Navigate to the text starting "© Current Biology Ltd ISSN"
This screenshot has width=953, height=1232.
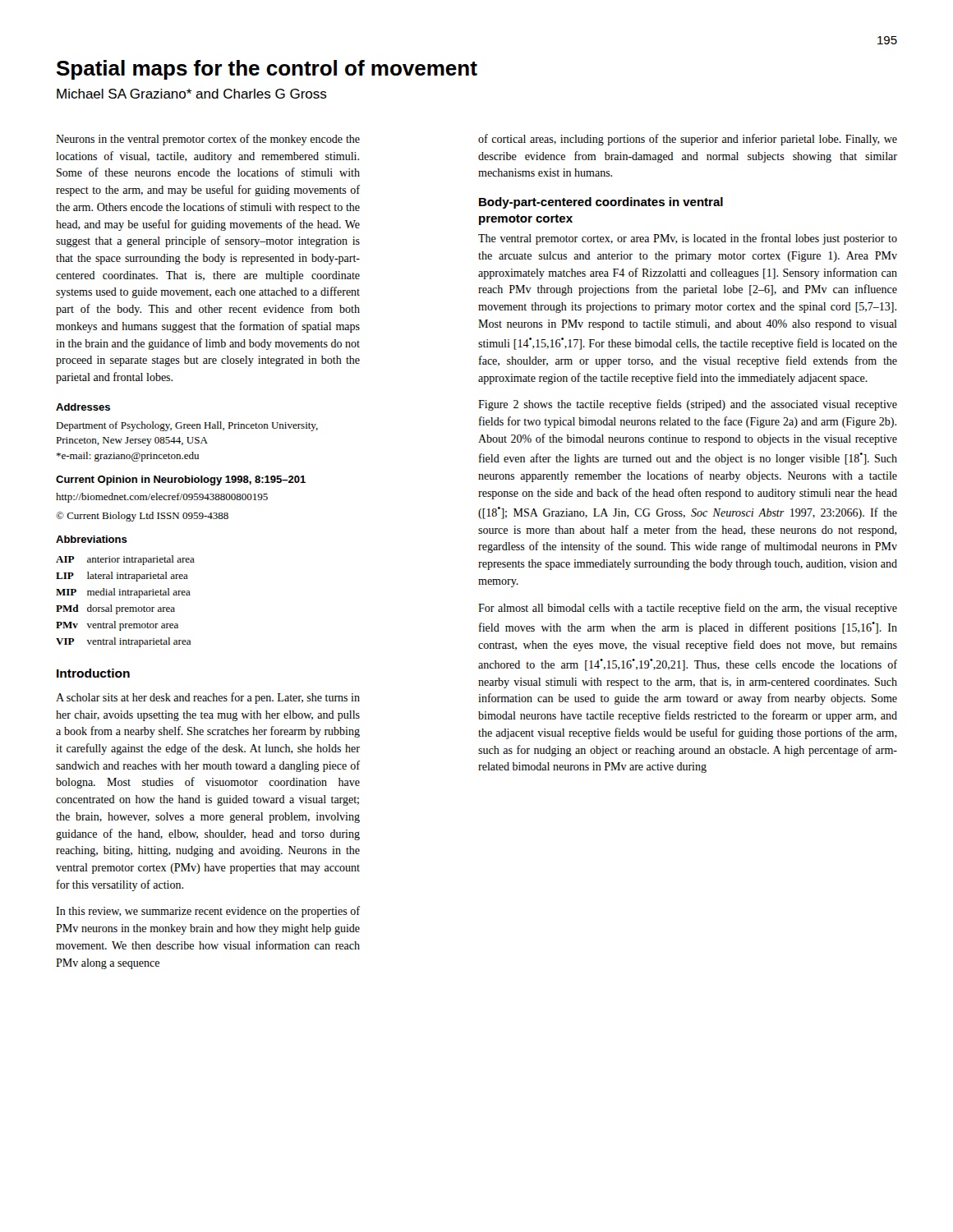[142, 515]
